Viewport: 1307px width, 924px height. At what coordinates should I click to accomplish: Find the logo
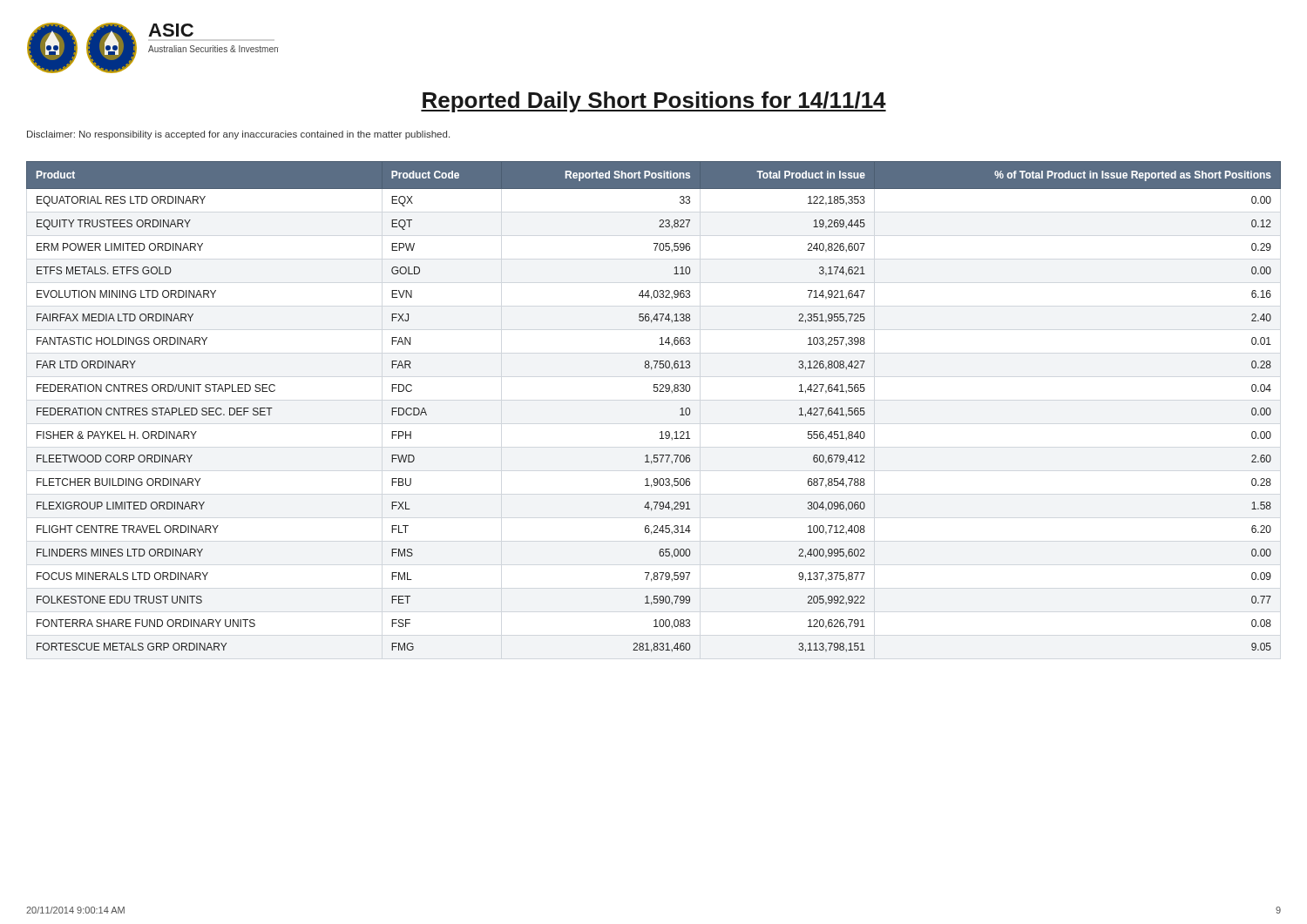click(152, 48)
